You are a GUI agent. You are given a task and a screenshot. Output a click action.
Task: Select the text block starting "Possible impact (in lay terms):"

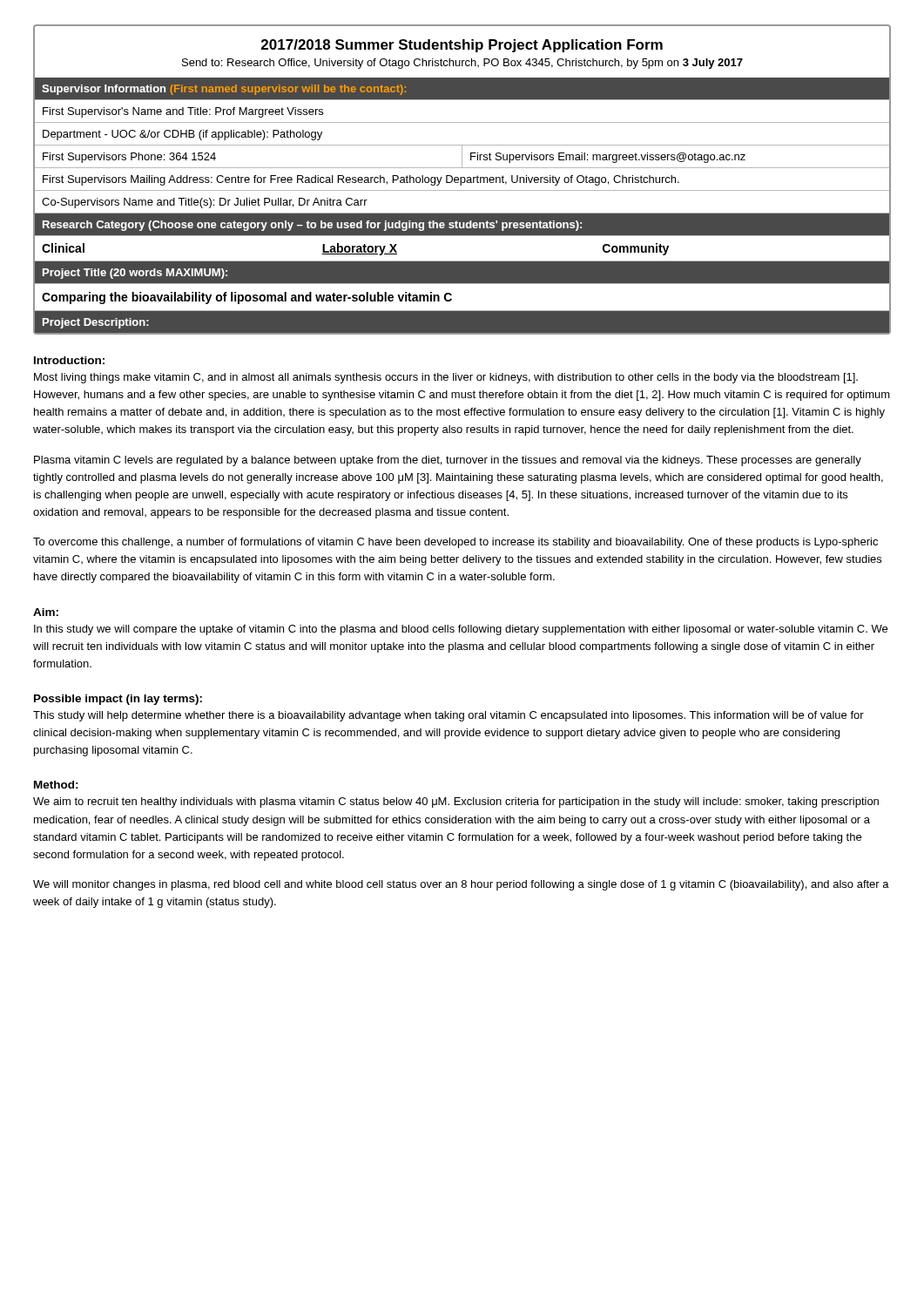(118, 698)
